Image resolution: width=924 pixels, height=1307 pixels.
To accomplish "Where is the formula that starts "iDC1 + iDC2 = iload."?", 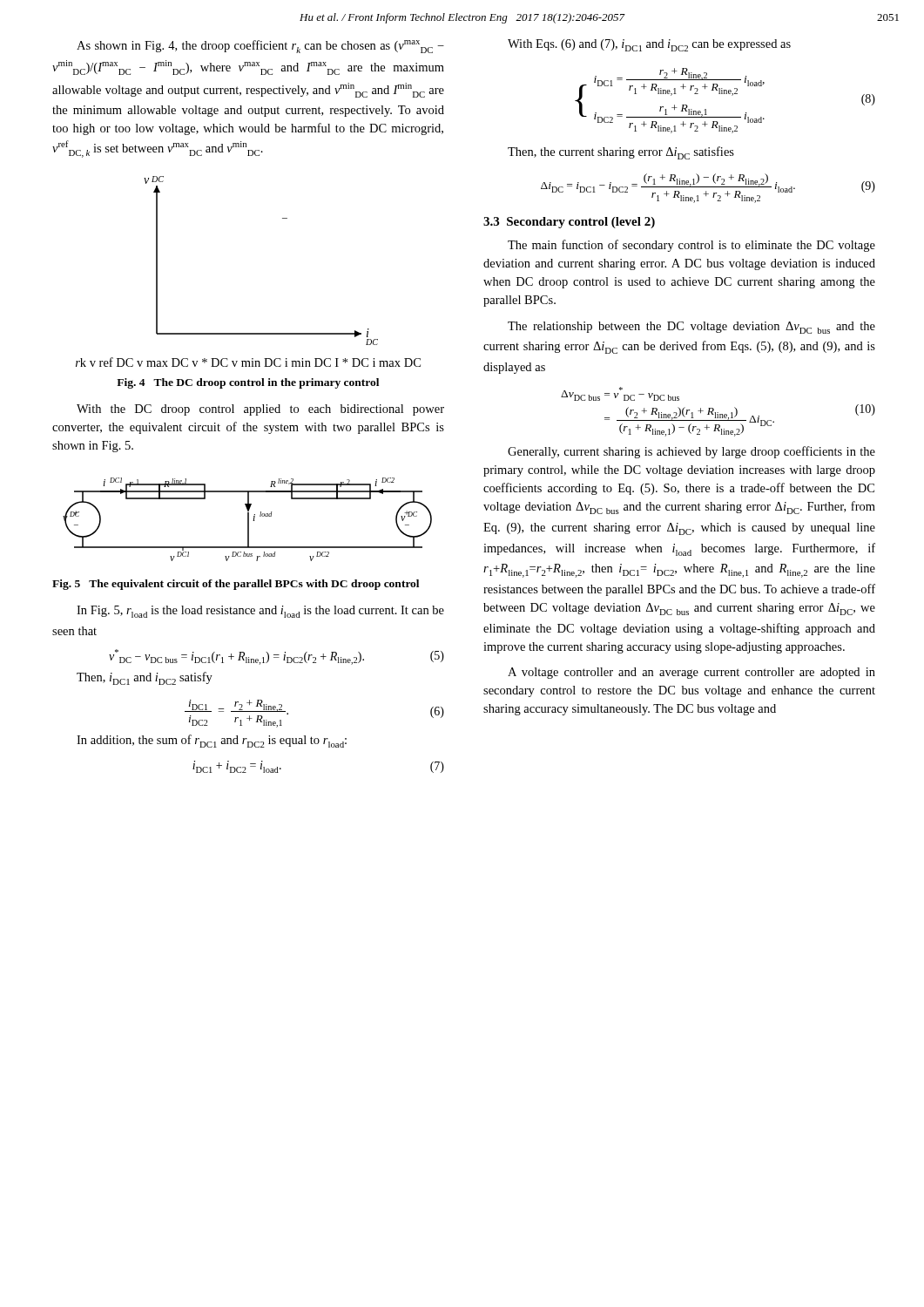I will click(253, 767).
